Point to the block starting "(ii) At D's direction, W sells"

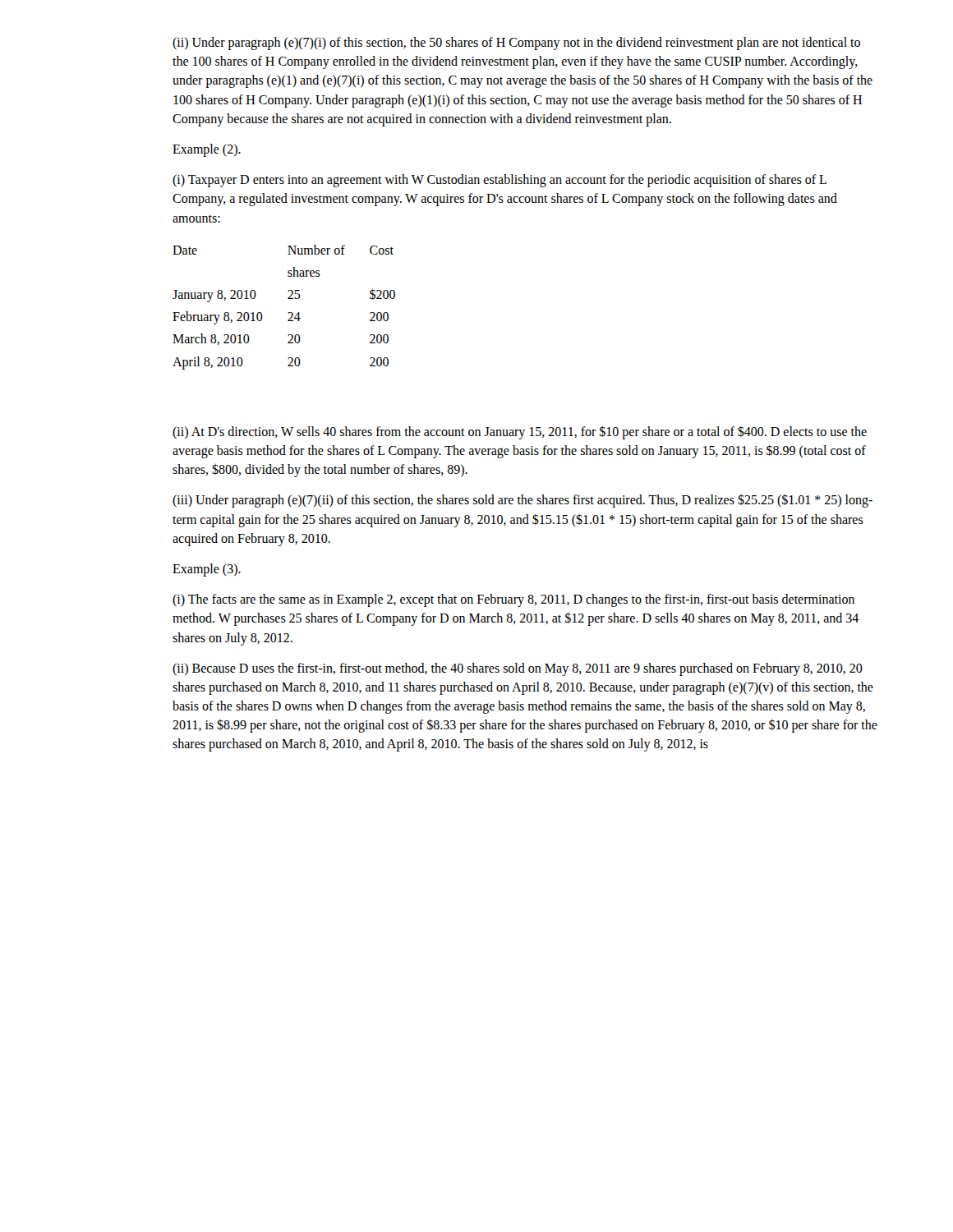[520, 450]
